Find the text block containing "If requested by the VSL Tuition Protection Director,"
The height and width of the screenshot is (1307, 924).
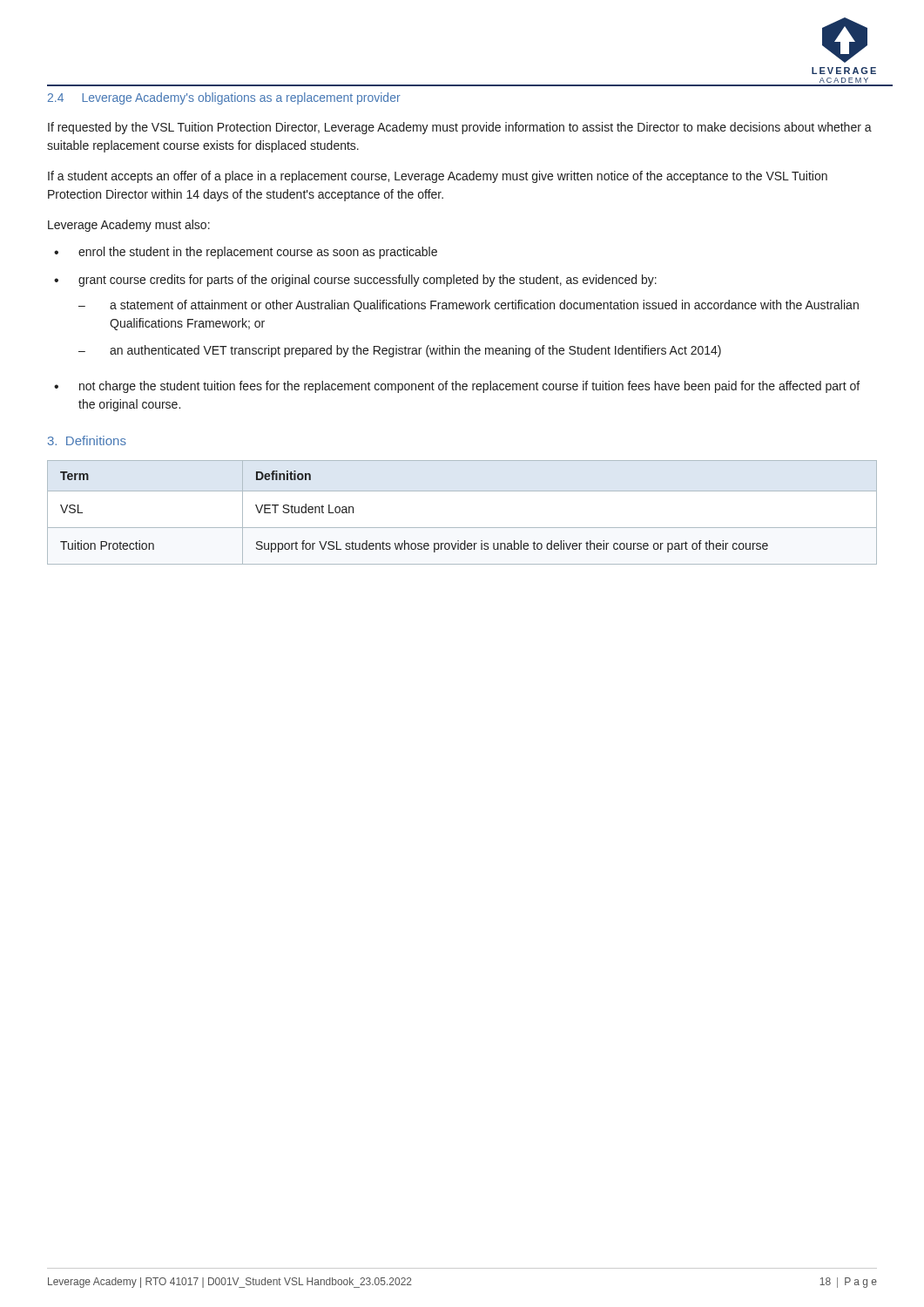tap(462, 137)
